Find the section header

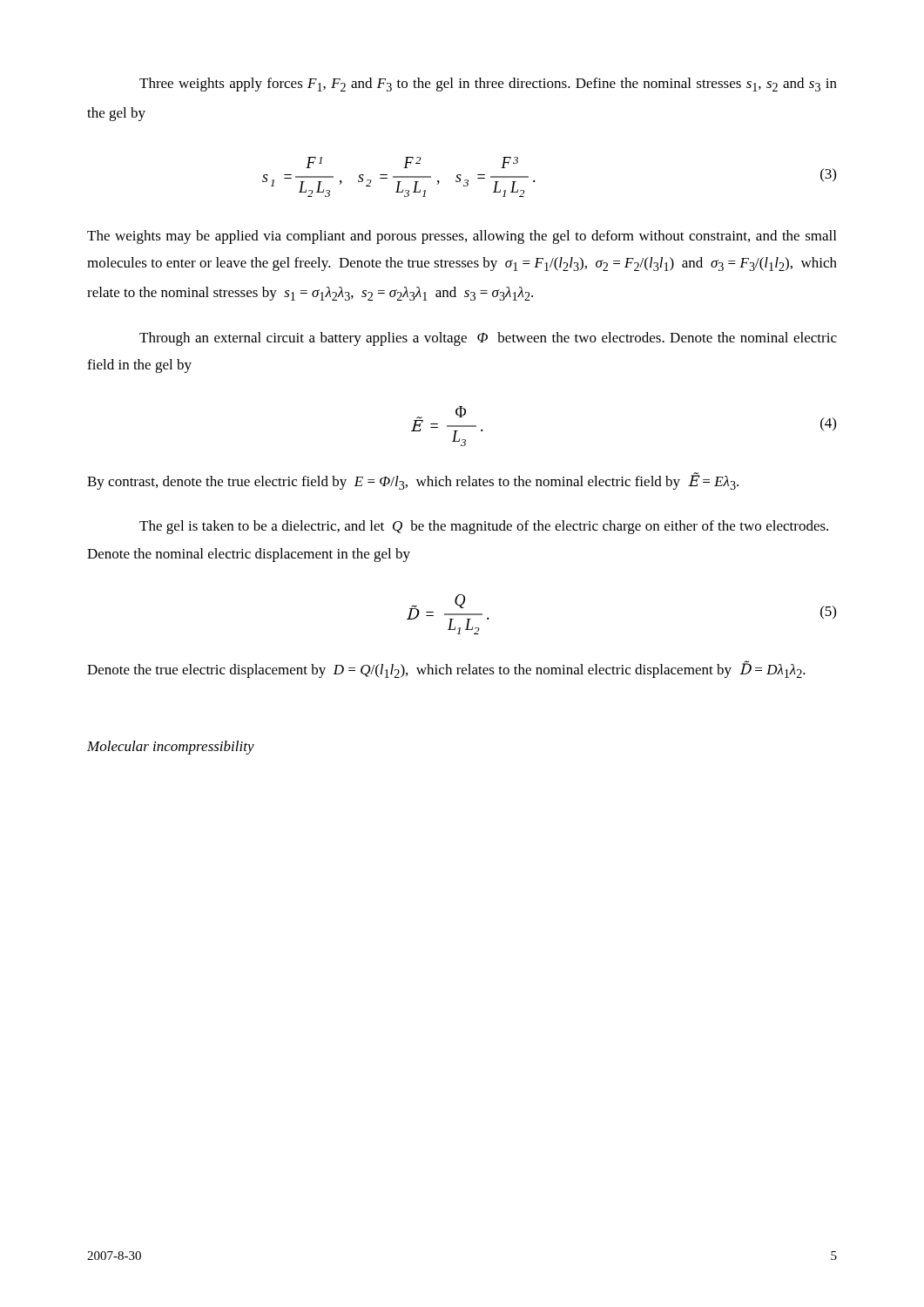[171, 746]
